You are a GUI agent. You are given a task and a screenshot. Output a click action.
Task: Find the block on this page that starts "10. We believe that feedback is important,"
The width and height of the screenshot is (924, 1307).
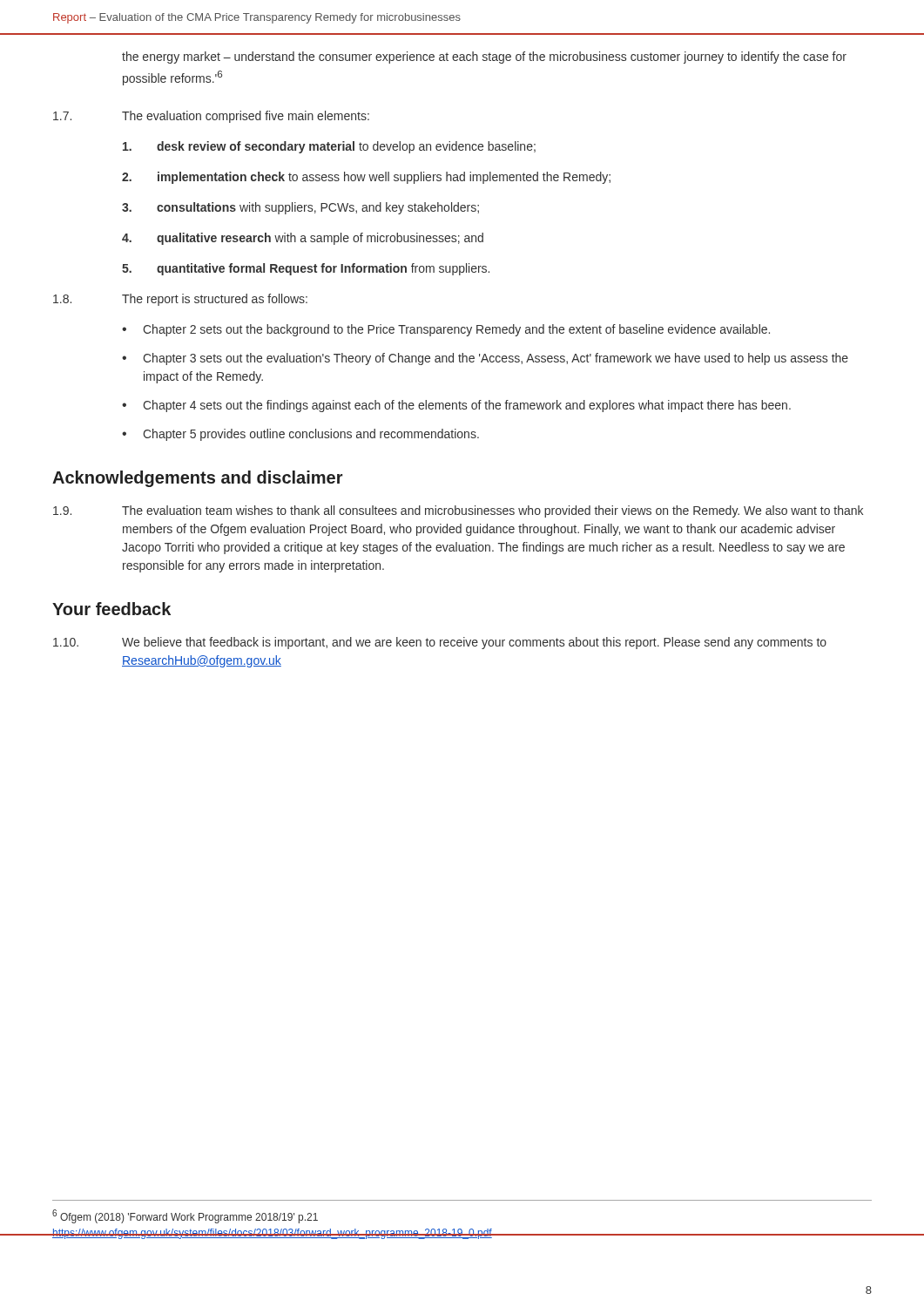tap(462, 651)
